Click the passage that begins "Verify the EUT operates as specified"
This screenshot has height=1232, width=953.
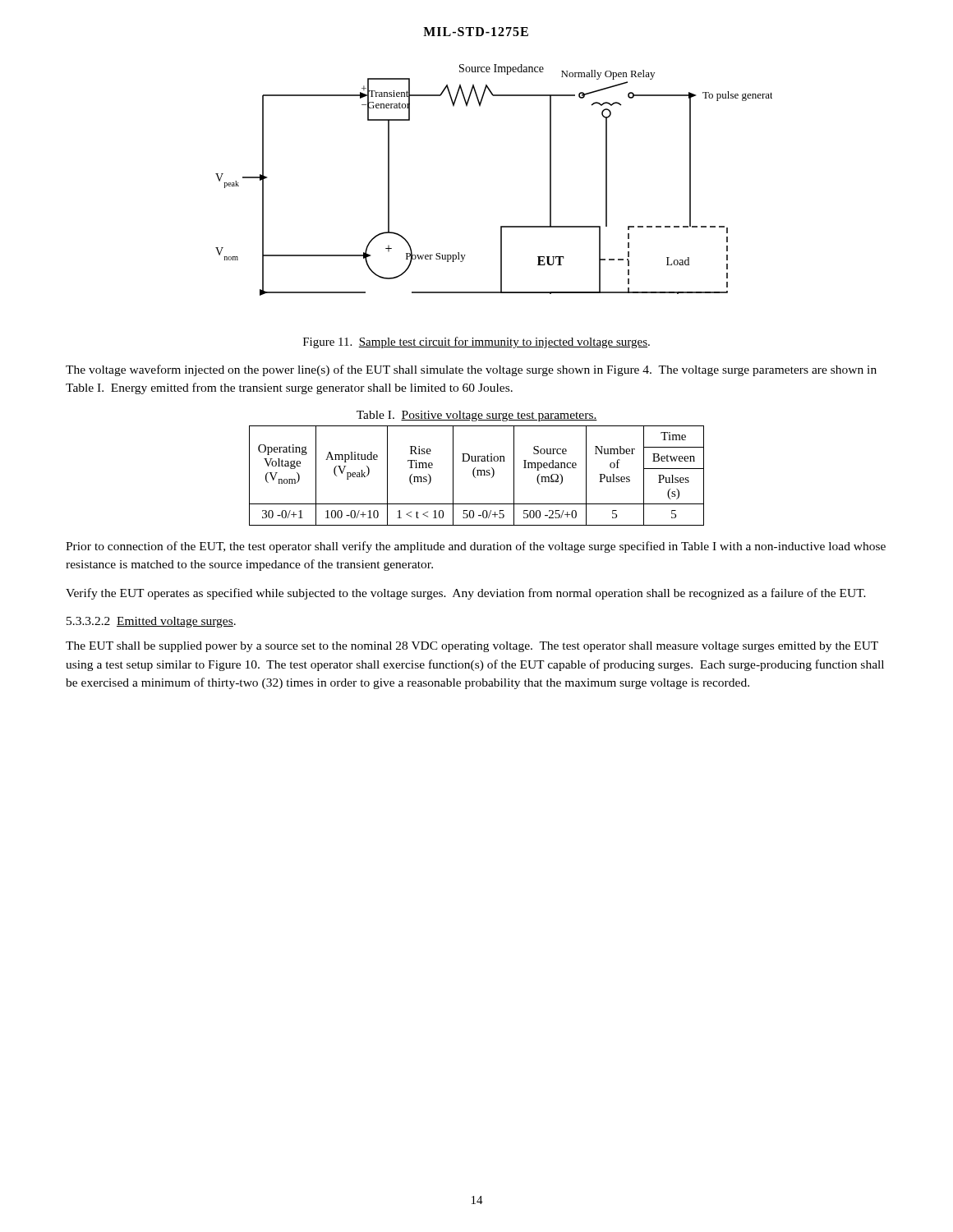click(466, 592)
